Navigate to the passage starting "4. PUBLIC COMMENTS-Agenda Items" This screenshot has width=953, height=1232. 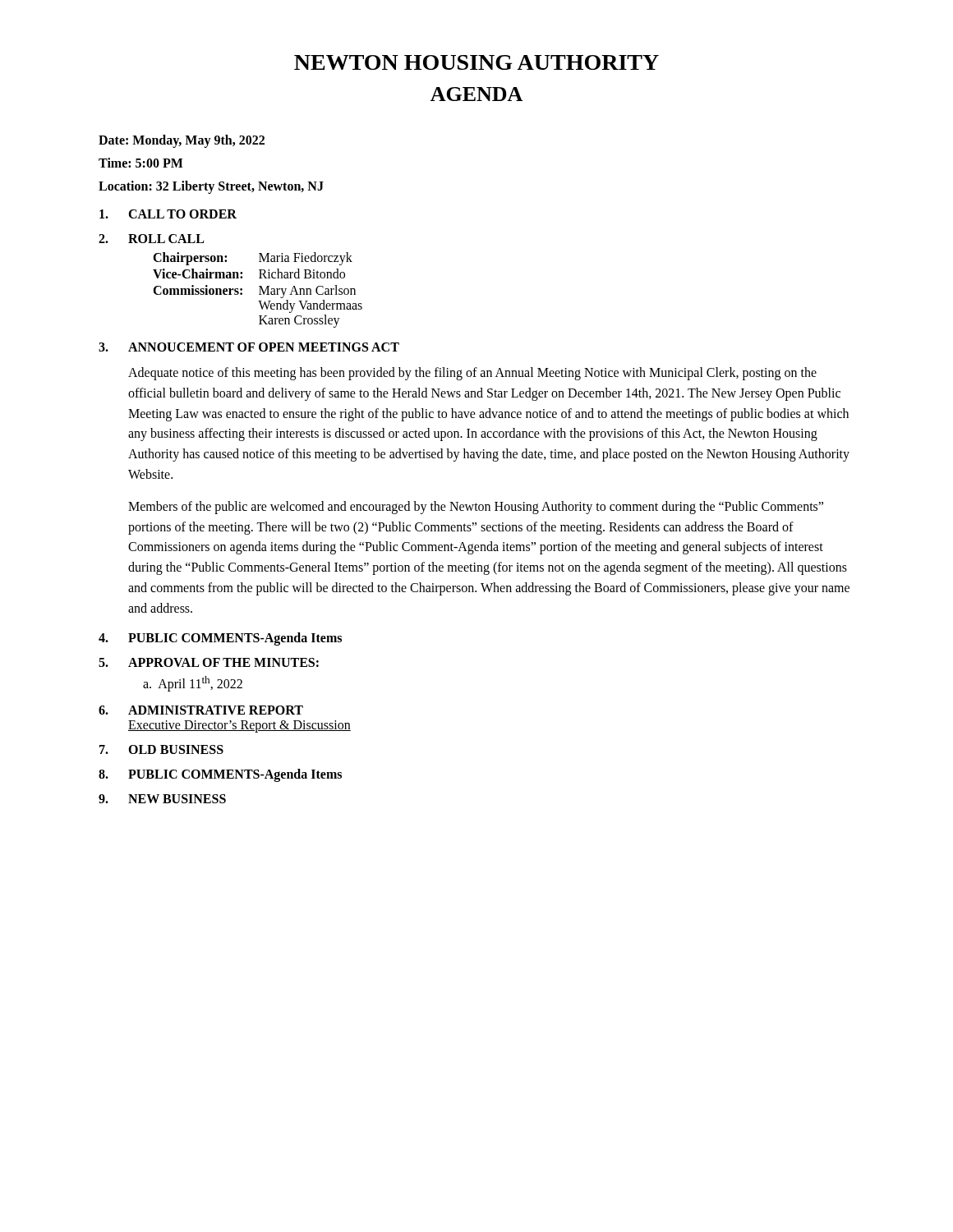pyautogui.click(x=220, y=639)
